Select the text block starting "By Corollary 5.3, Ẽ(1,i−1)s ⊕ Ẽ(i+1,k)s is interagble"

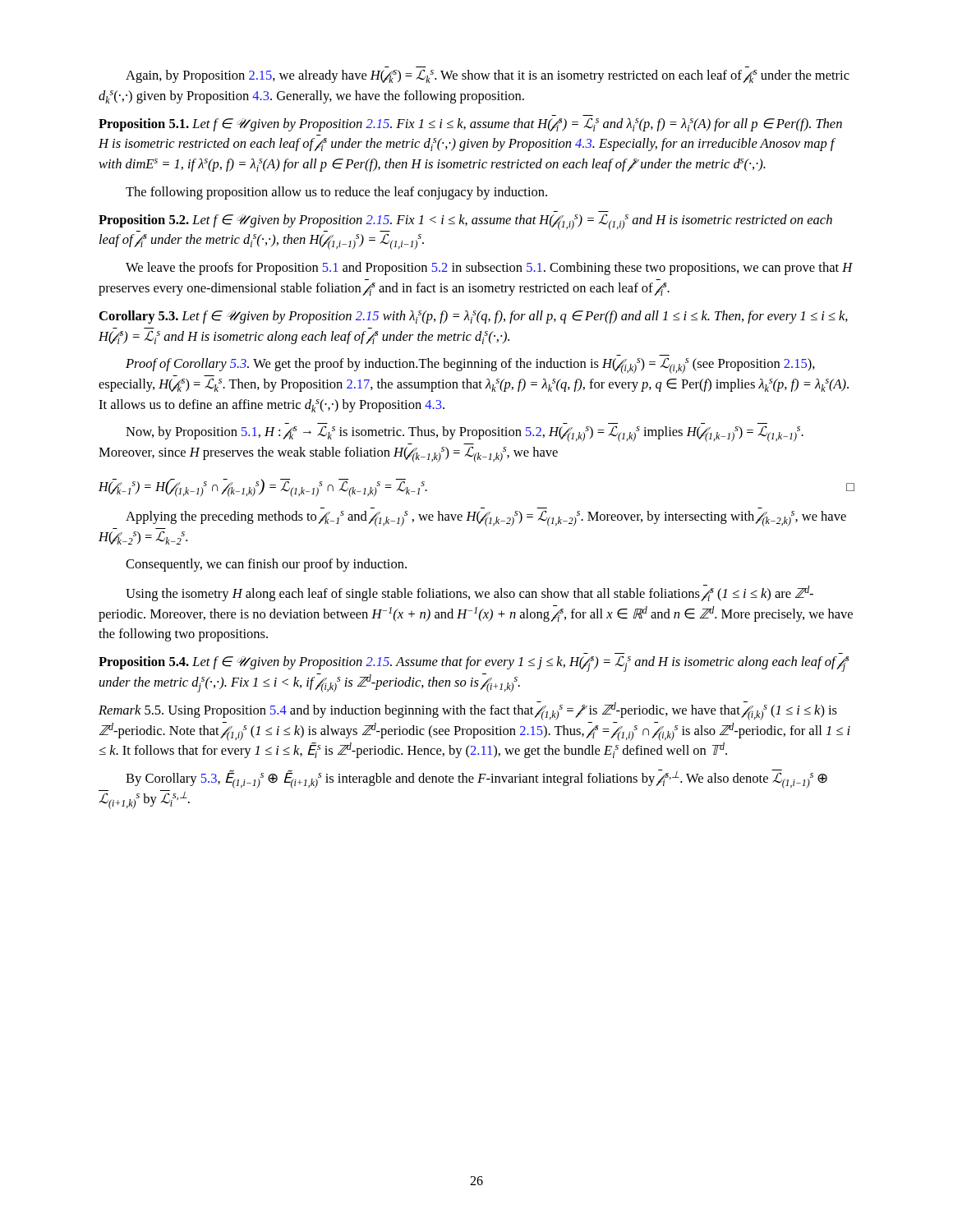[464, 789]
